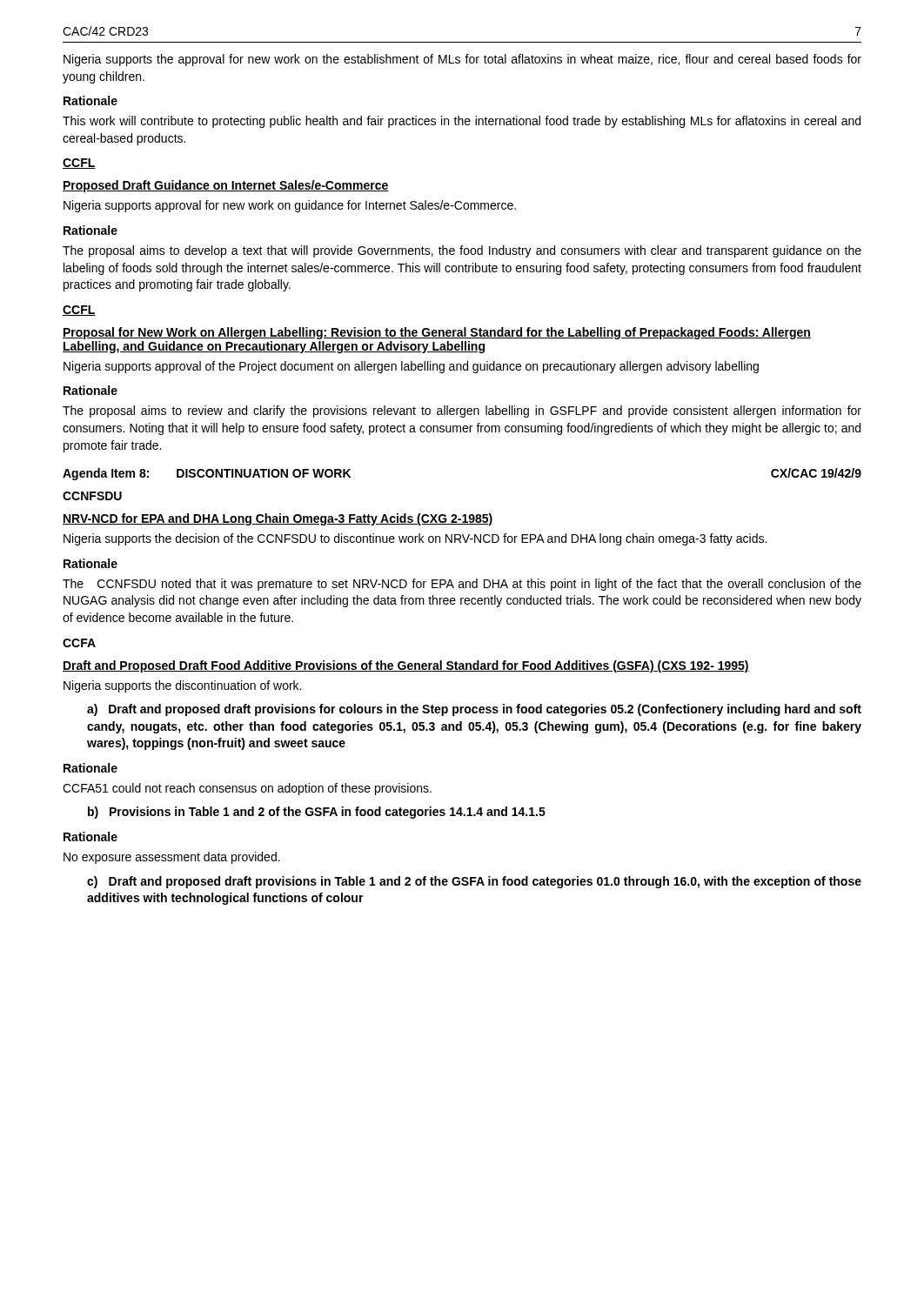Point to the section header beginning "NRV-NCD for EPA and DHA Long Chain"
924x1305 pixels.
(278, 519)
